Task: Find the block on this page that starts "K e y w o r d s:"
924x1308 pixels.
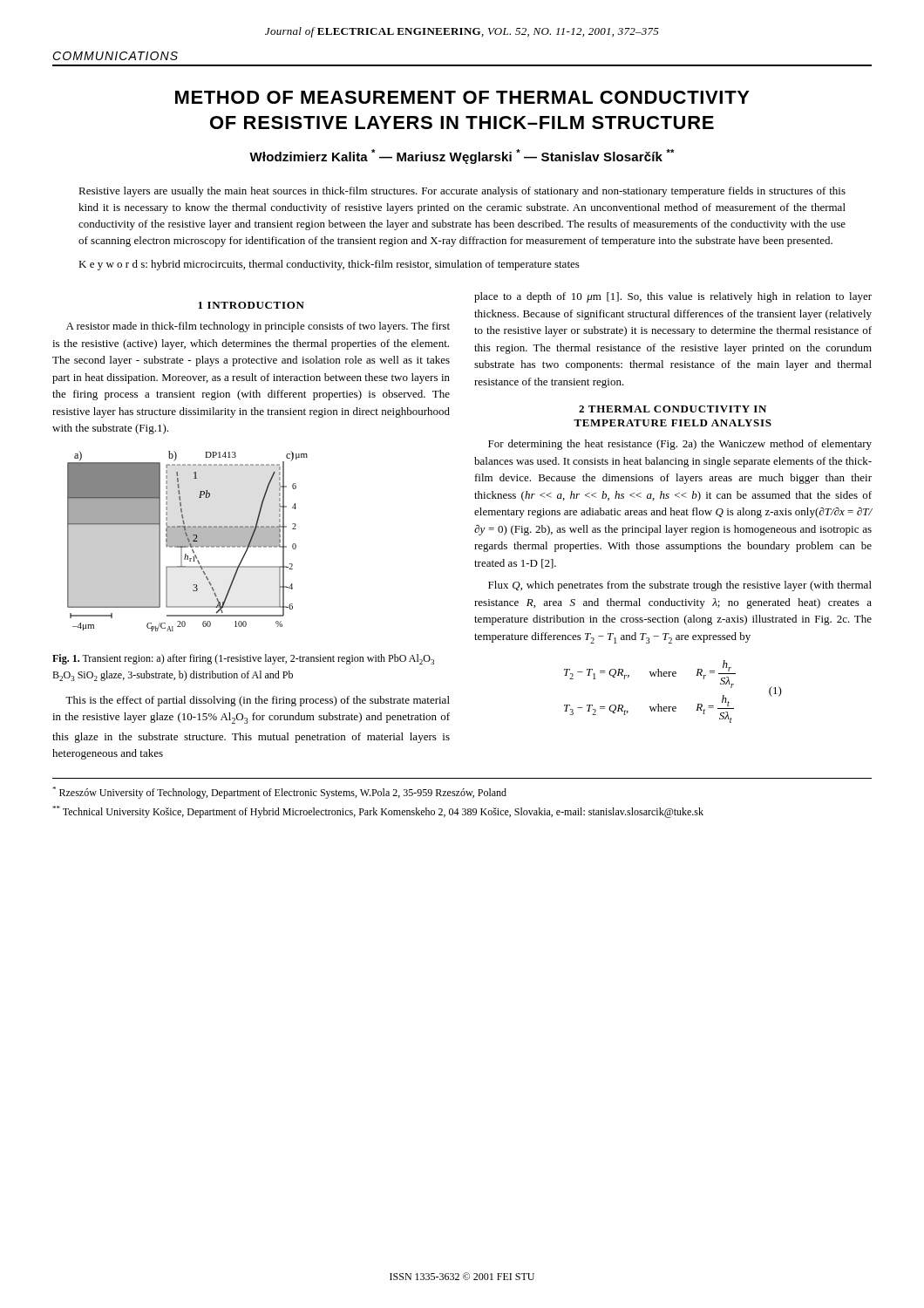Action: click(x=329, y=263)
